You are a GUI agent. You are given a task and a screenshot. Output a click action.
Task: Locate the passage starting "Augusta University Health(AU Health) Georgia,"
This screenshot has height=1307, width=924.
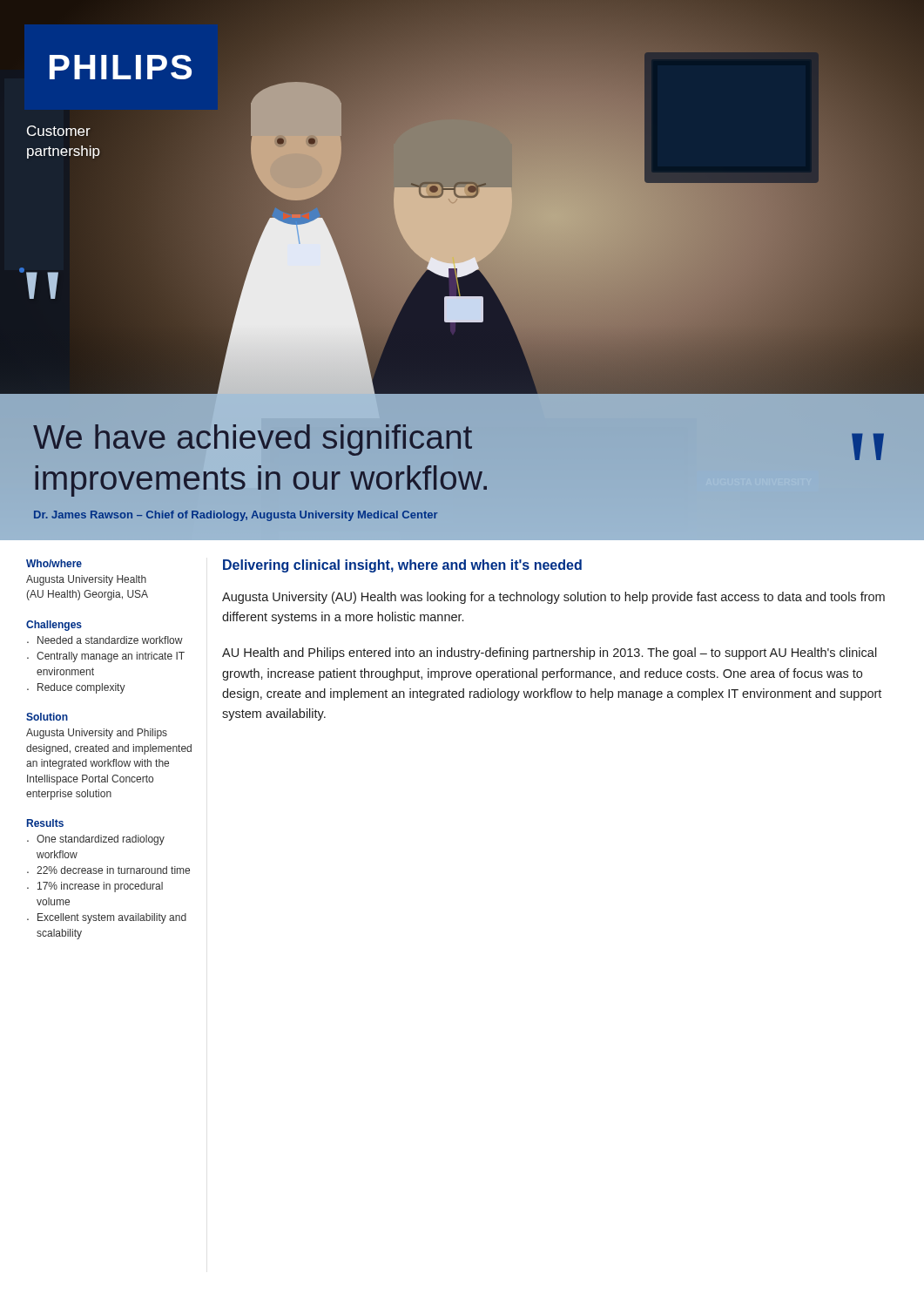(x=87, y=587)
